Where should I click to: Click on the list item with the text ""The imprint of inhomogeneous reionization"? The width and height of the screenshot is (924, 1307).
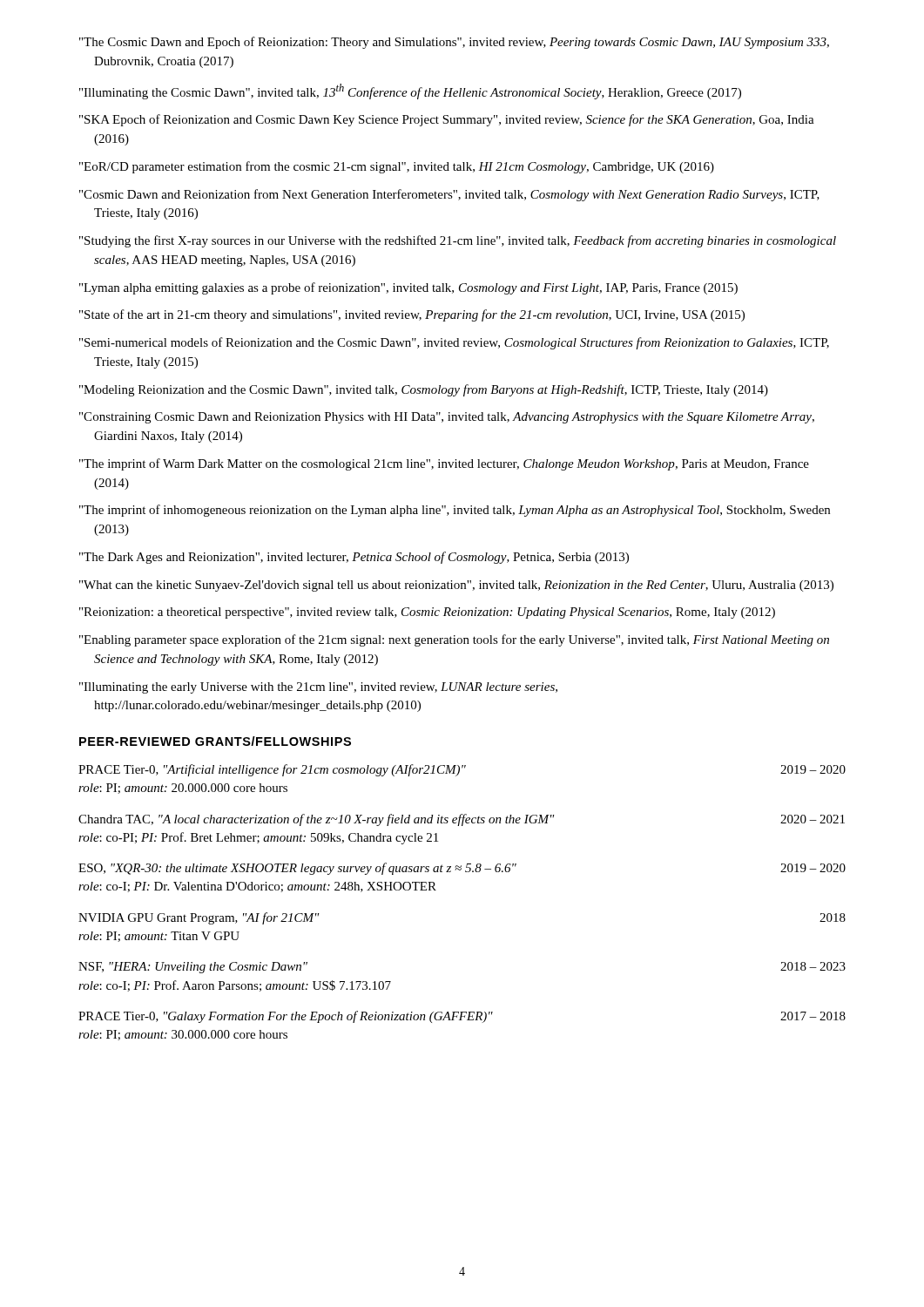[455, 519]
